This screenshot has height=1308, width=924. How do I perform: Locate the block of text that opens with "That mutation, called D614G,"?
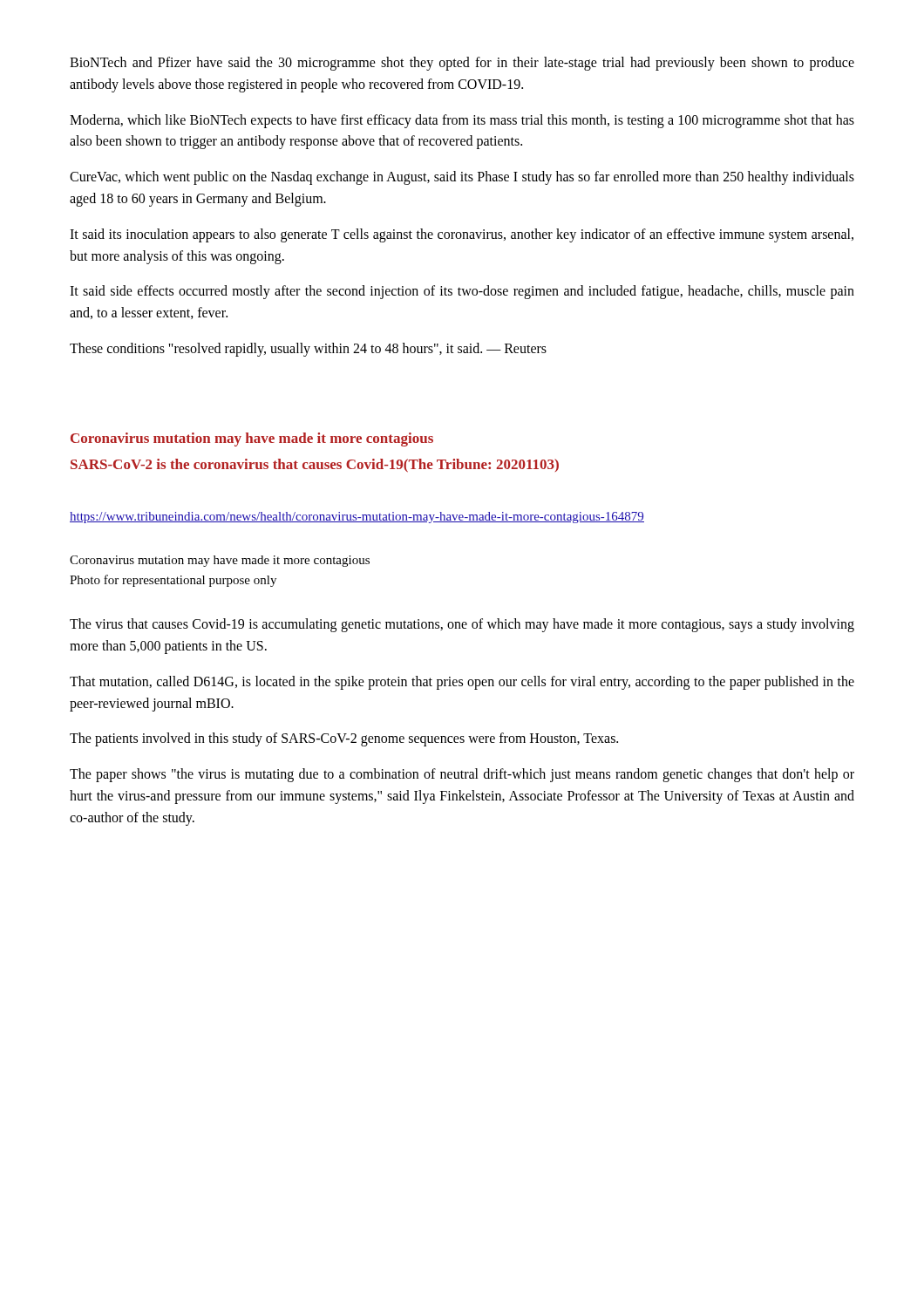(x=462, y=692)
